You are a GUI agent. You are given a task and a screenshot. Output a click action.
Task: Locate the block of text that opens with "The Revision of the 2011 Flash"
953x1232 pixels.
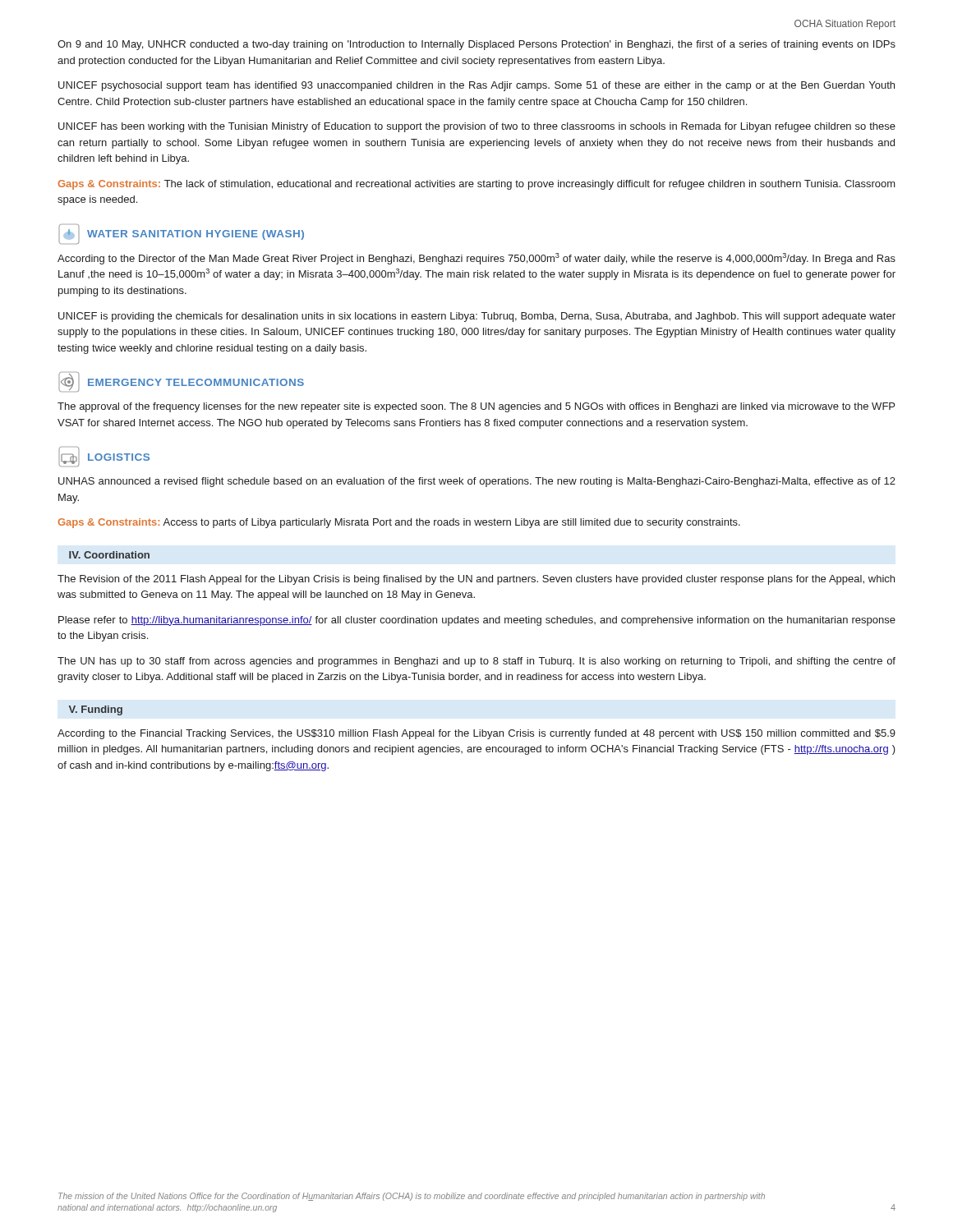[476, 586]
